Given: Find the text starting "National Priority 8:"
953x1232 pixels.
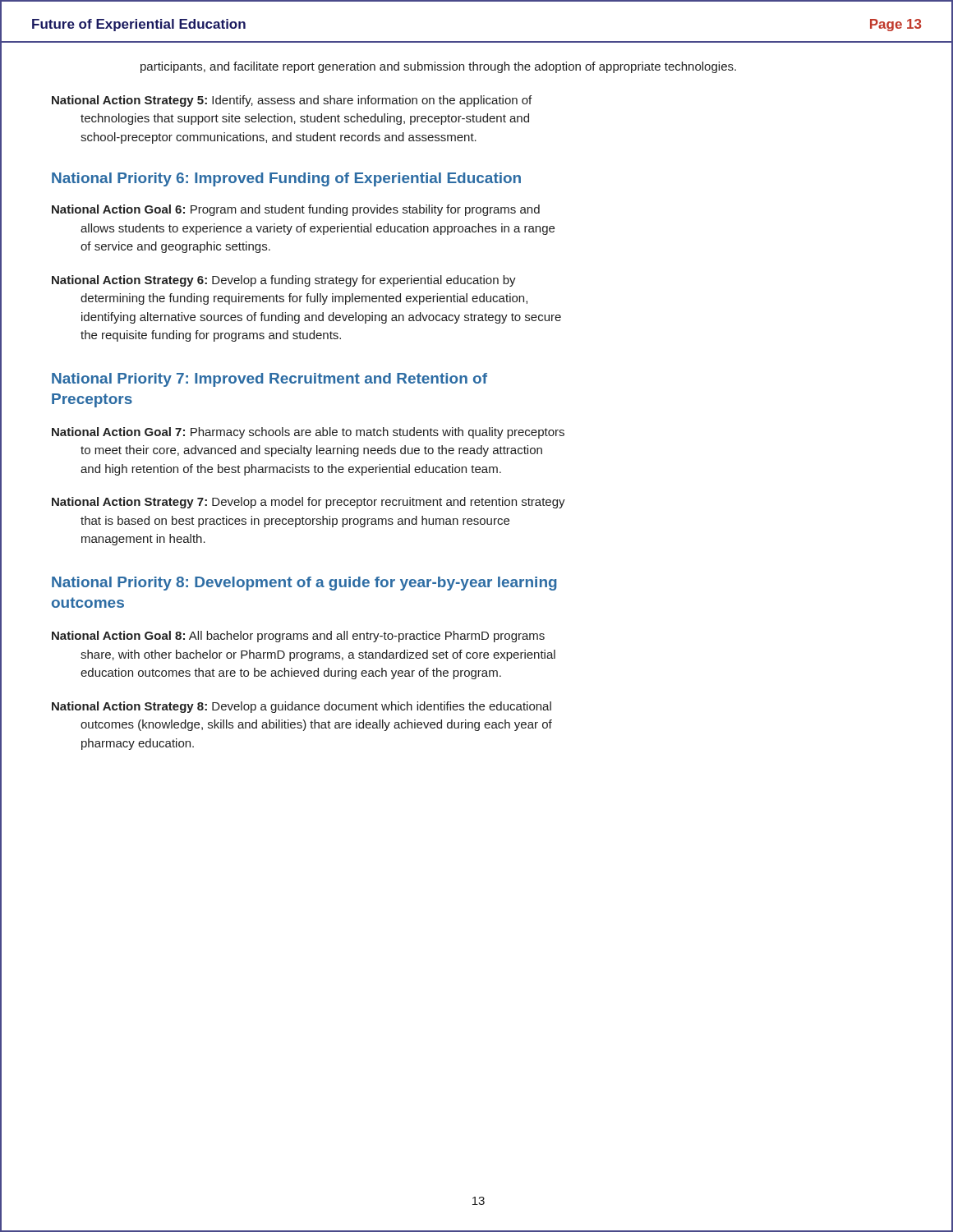Looking at the screenshot, I should point(304,592).
